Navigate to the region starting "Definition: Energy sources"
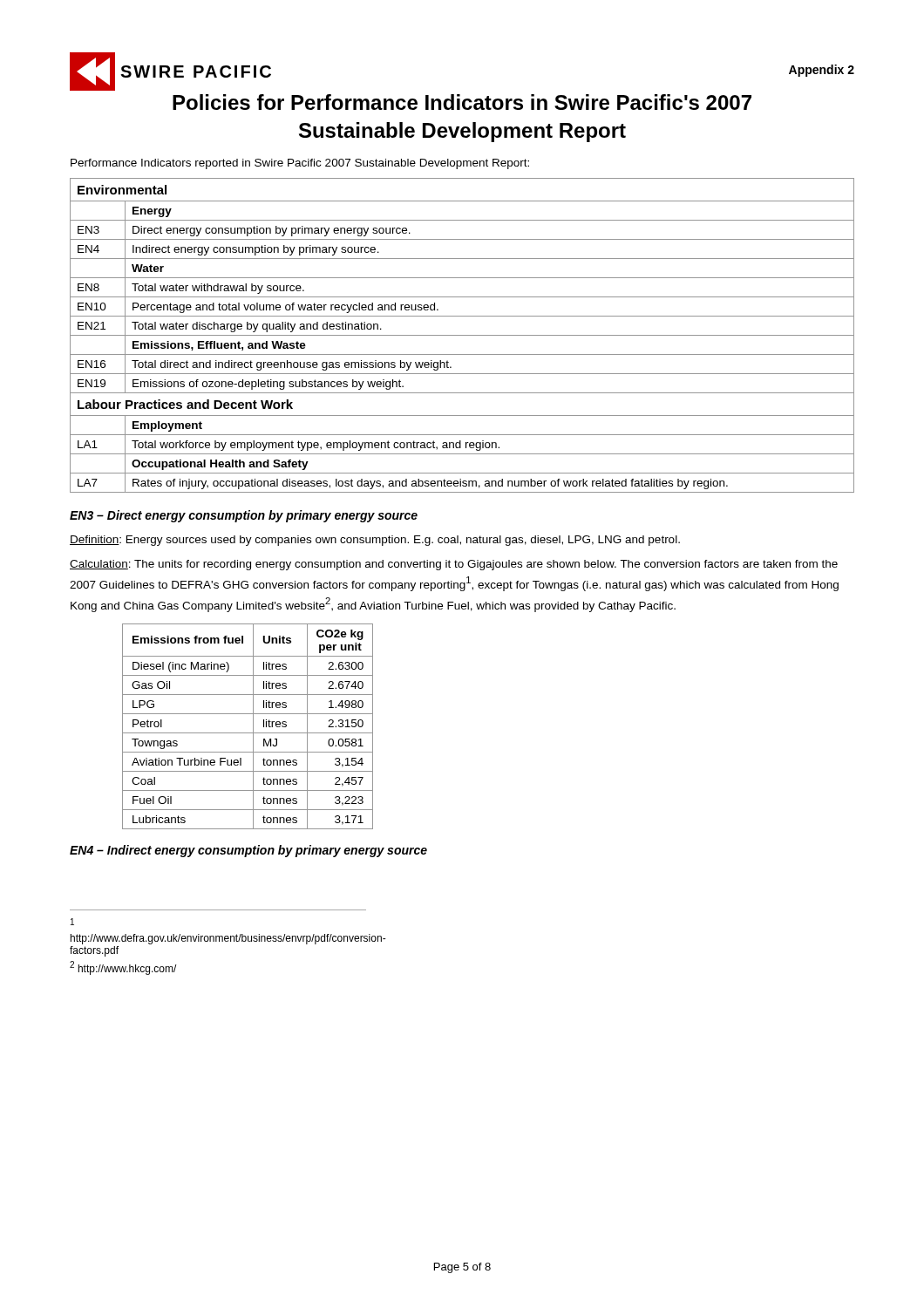Viewport: 924px width, 1308px height. (375, 539)
